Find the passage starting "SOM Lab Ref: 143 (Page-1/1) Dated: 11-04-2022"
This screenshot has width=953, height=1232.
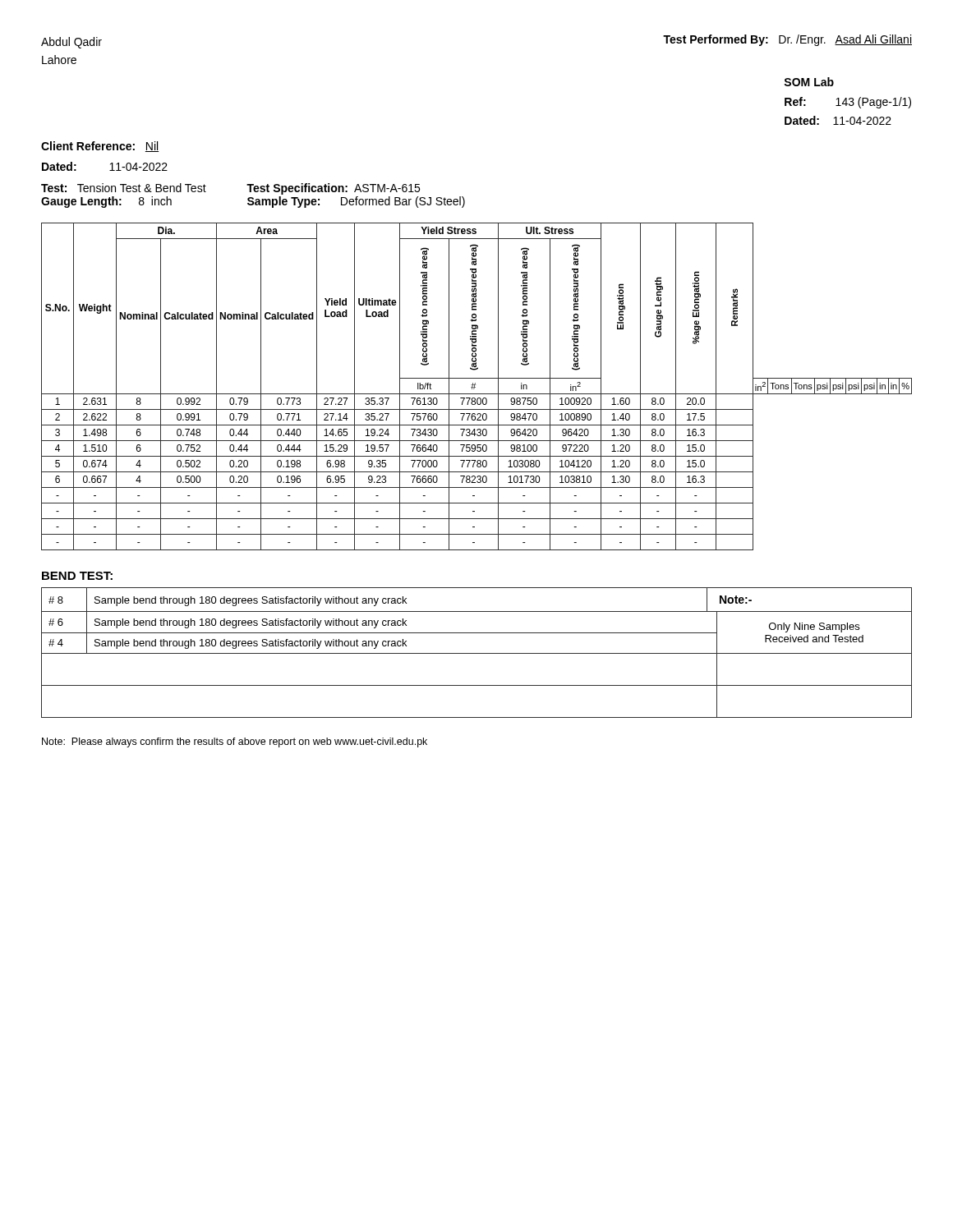848,102
